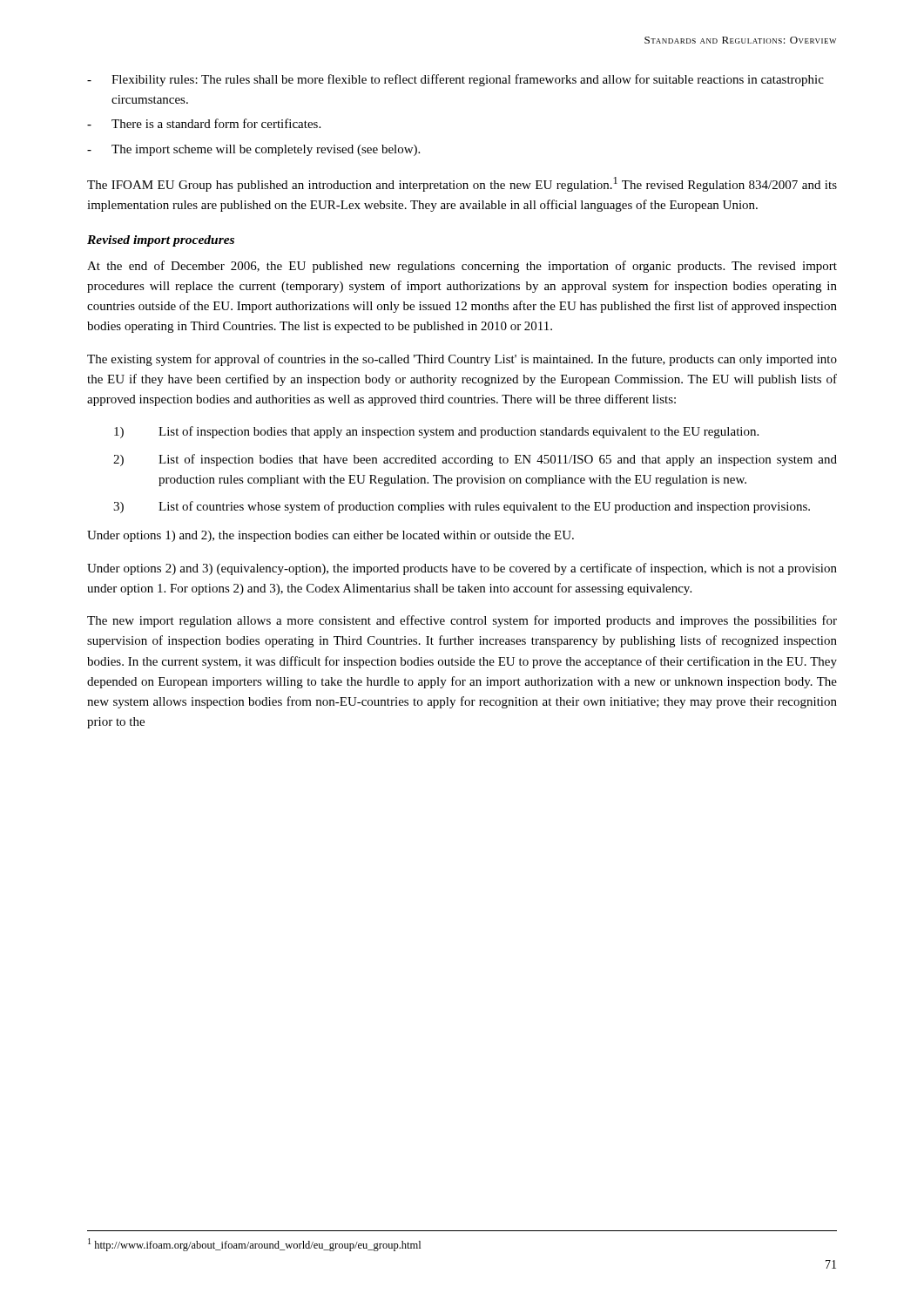This screenshot has width=924, height=1307.
Task: Find the text block containing "The IFOAM EU Group has"
Action: (x=462, y=193)
